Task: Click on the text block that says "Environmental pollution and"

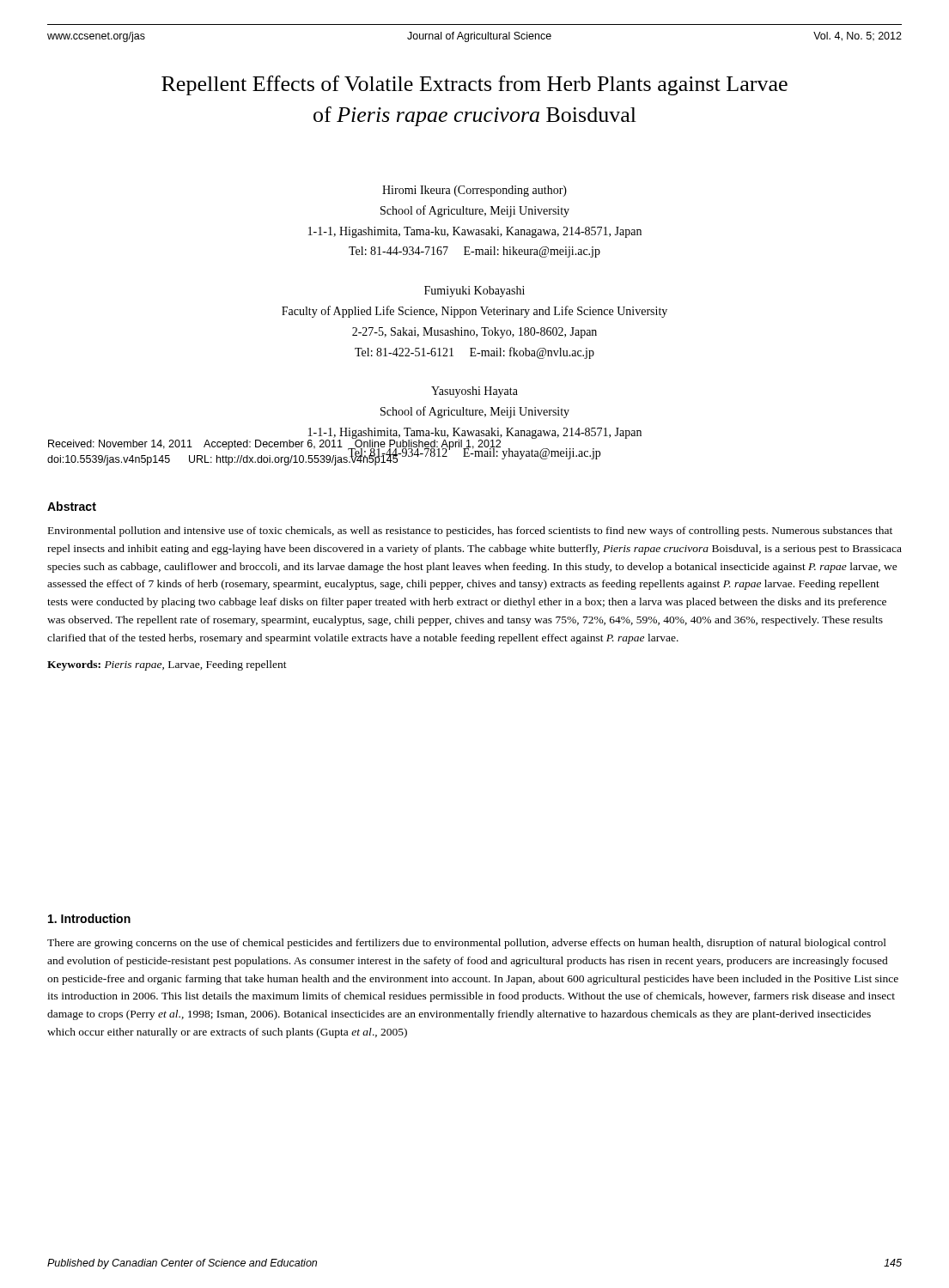Action: [474, 584]
